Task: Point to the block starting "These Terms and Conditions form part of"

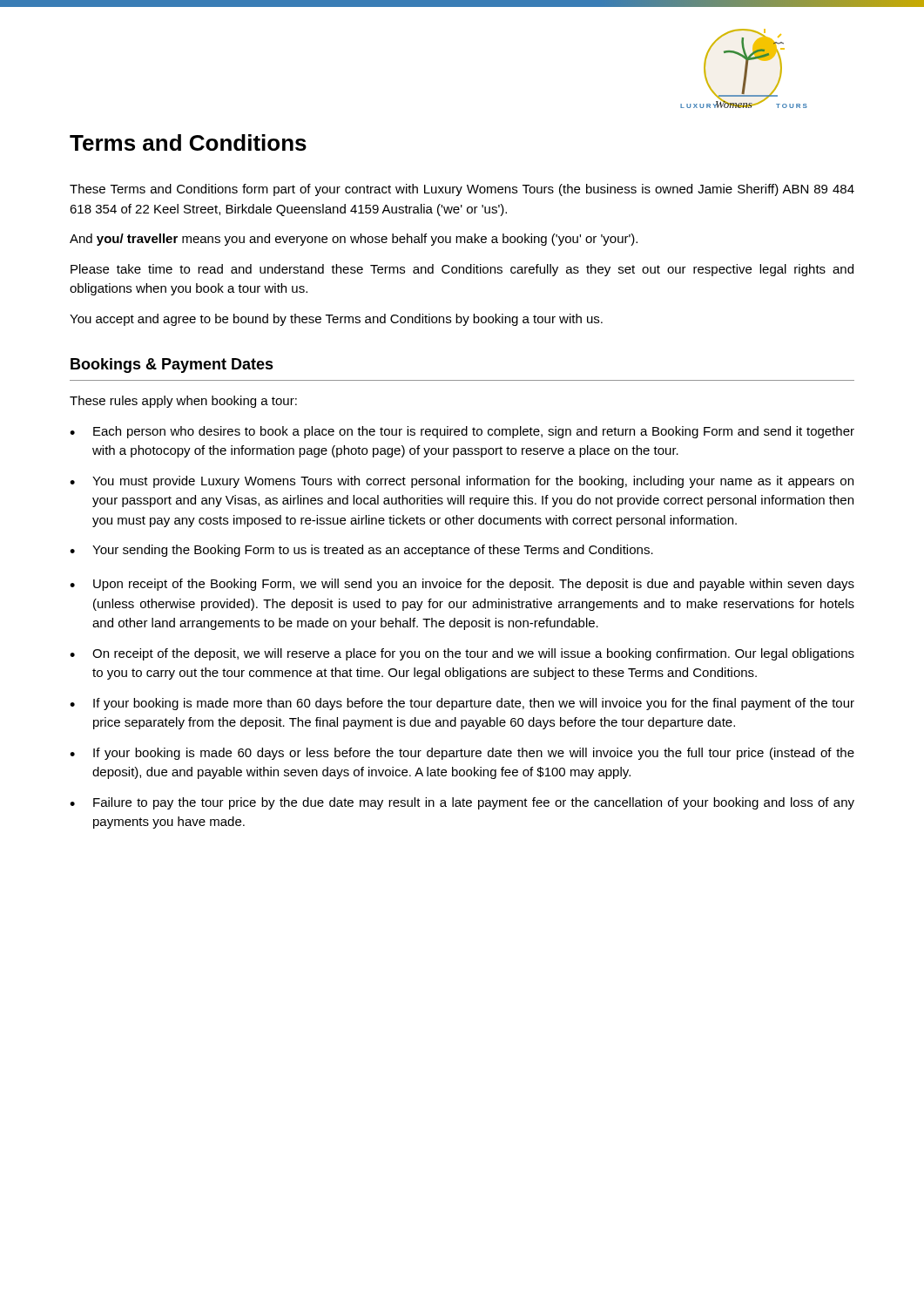Action: 462,198
